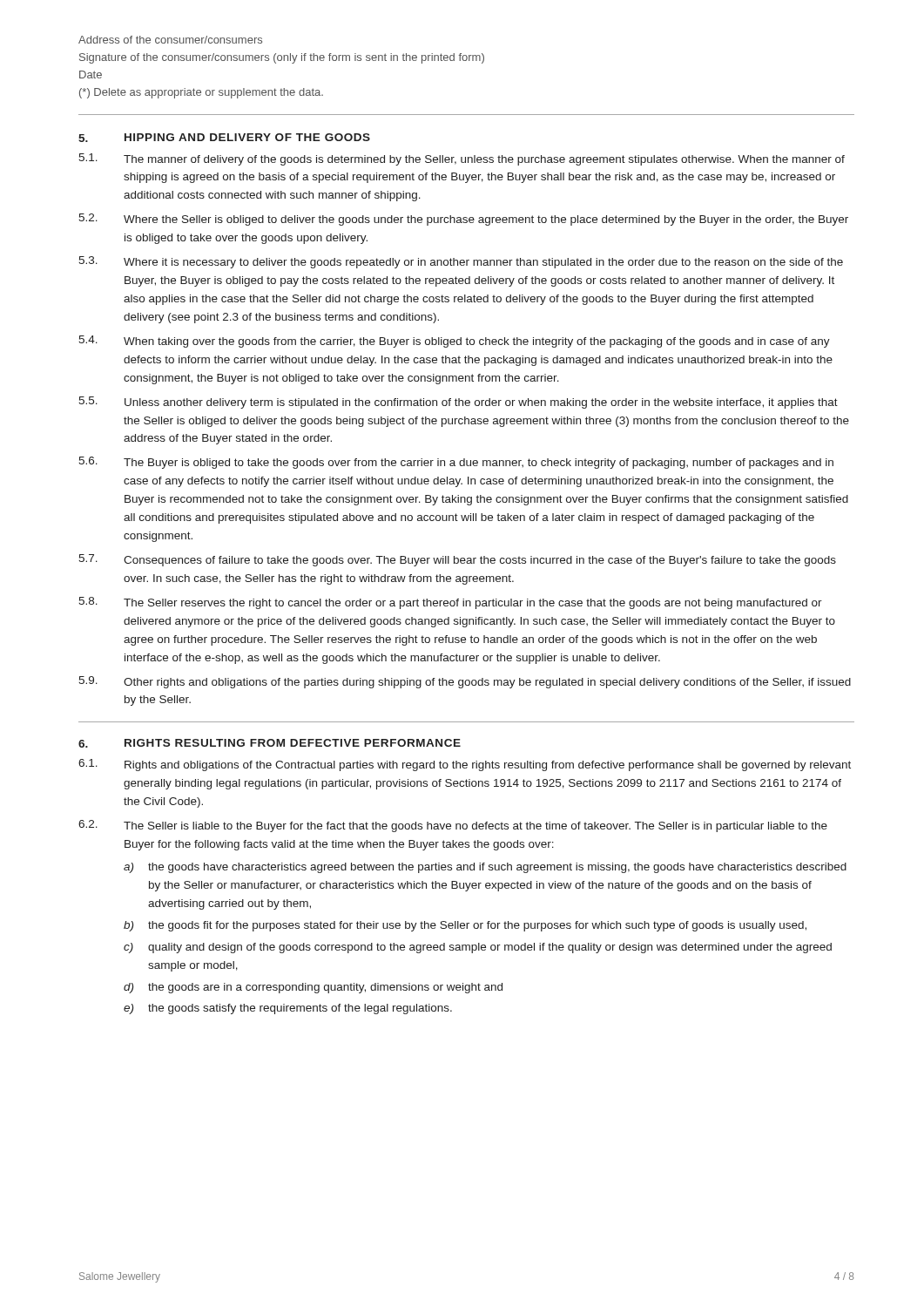Click on the block starting "7. Consequences of"
This screenshot has width=924, height=1307.
point(466,570)
